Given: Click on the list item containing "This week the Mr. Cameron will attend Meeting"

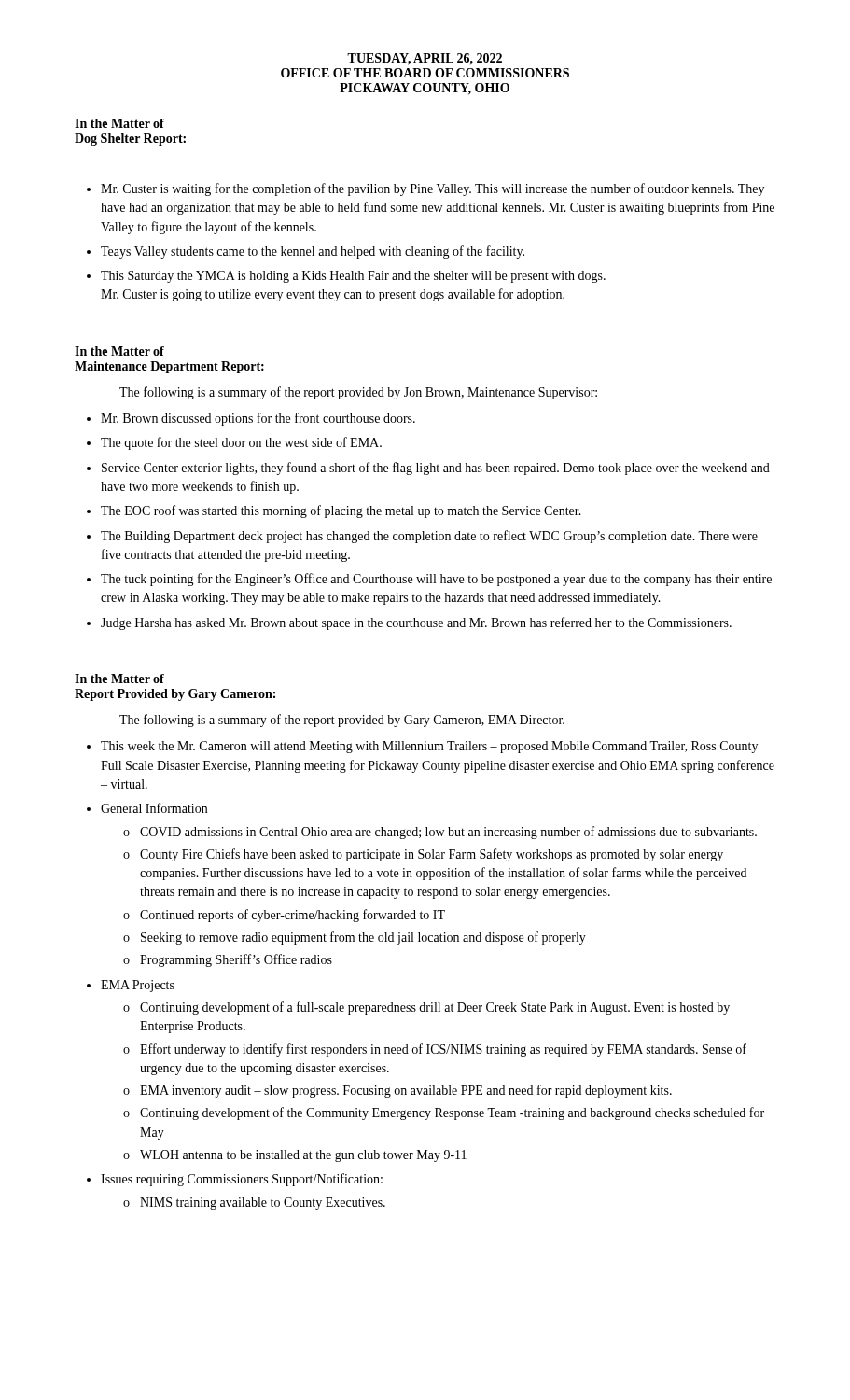Looking at the screenshot, I should coord(422,747).
